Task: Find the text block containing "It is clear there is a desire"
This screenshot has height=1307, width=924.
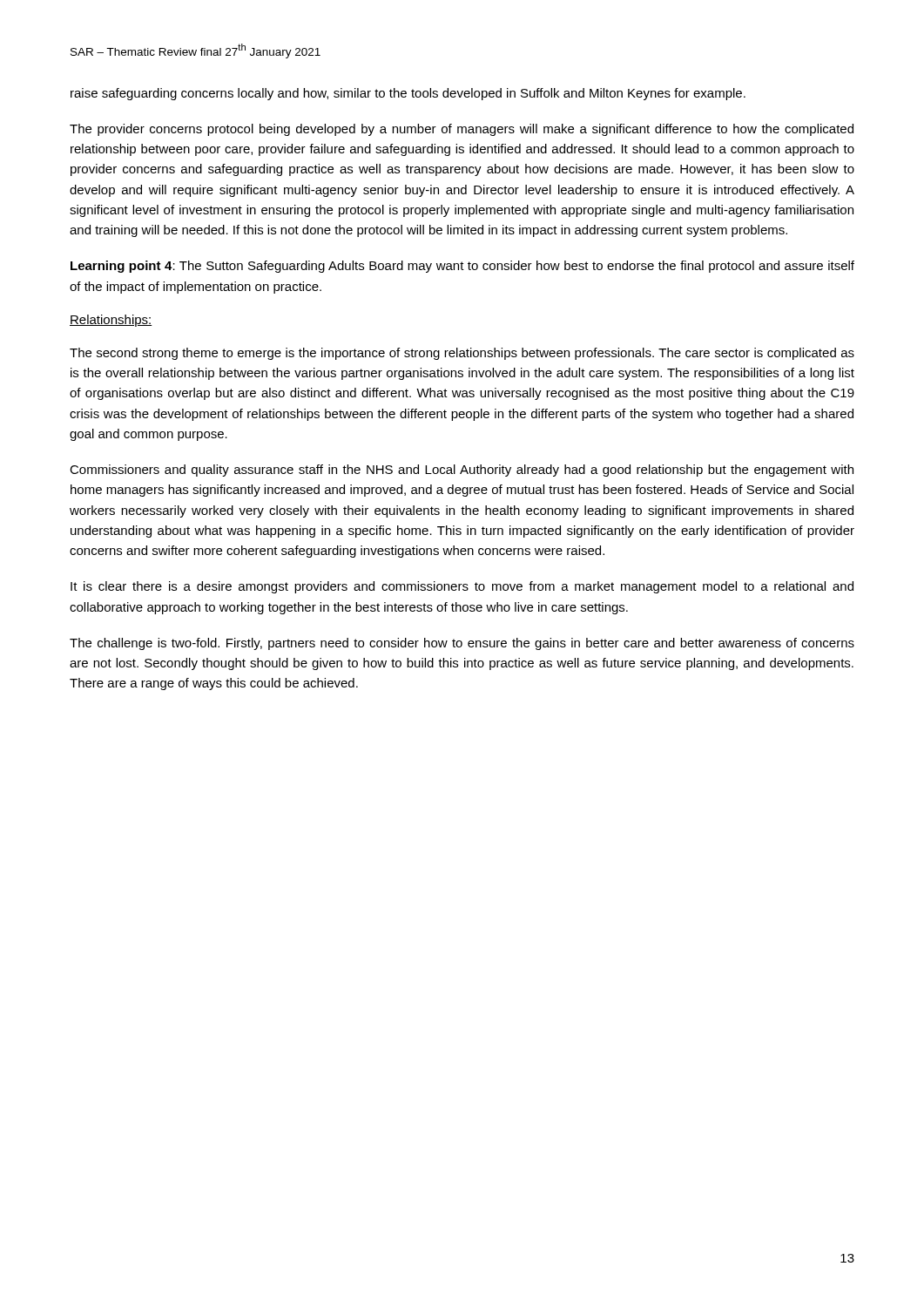Action: [x=462, y=596]
